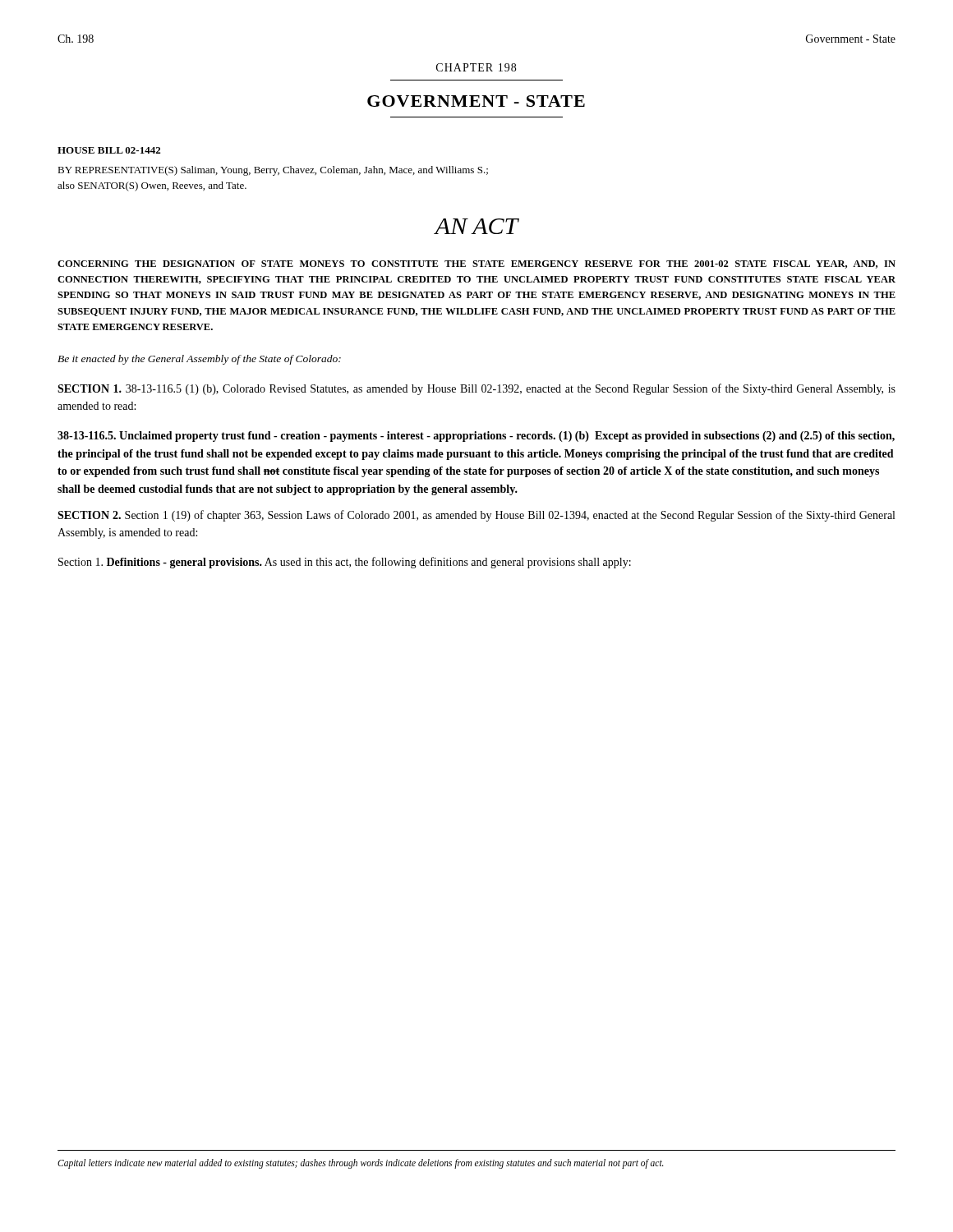The image size is (953, 1232).
Task: Click the passage that begins "Capital letters indicate new material"
Action: point(476,1164)
